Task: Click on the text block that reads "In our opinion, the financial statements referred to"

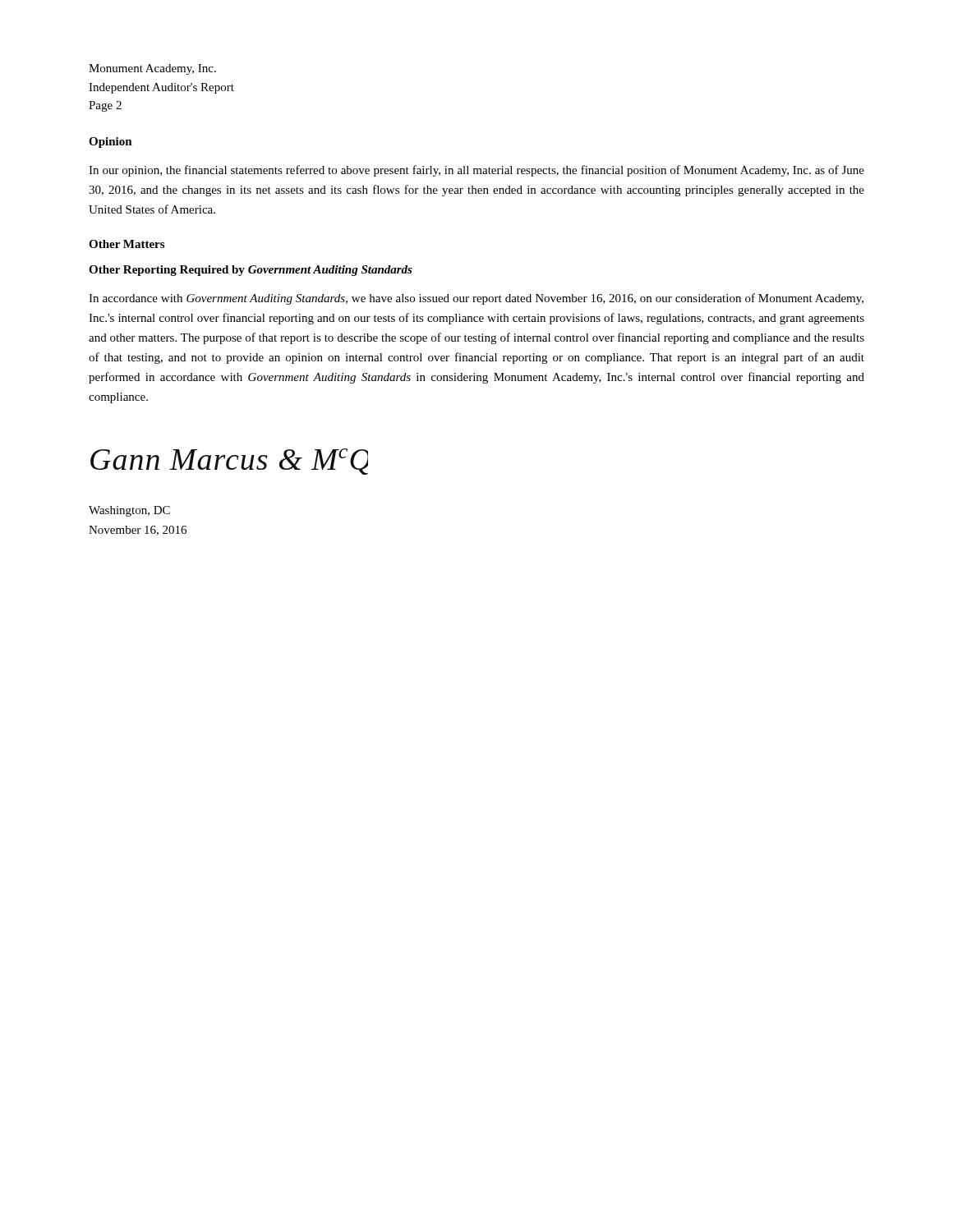Action: click(x=476, y=189)
